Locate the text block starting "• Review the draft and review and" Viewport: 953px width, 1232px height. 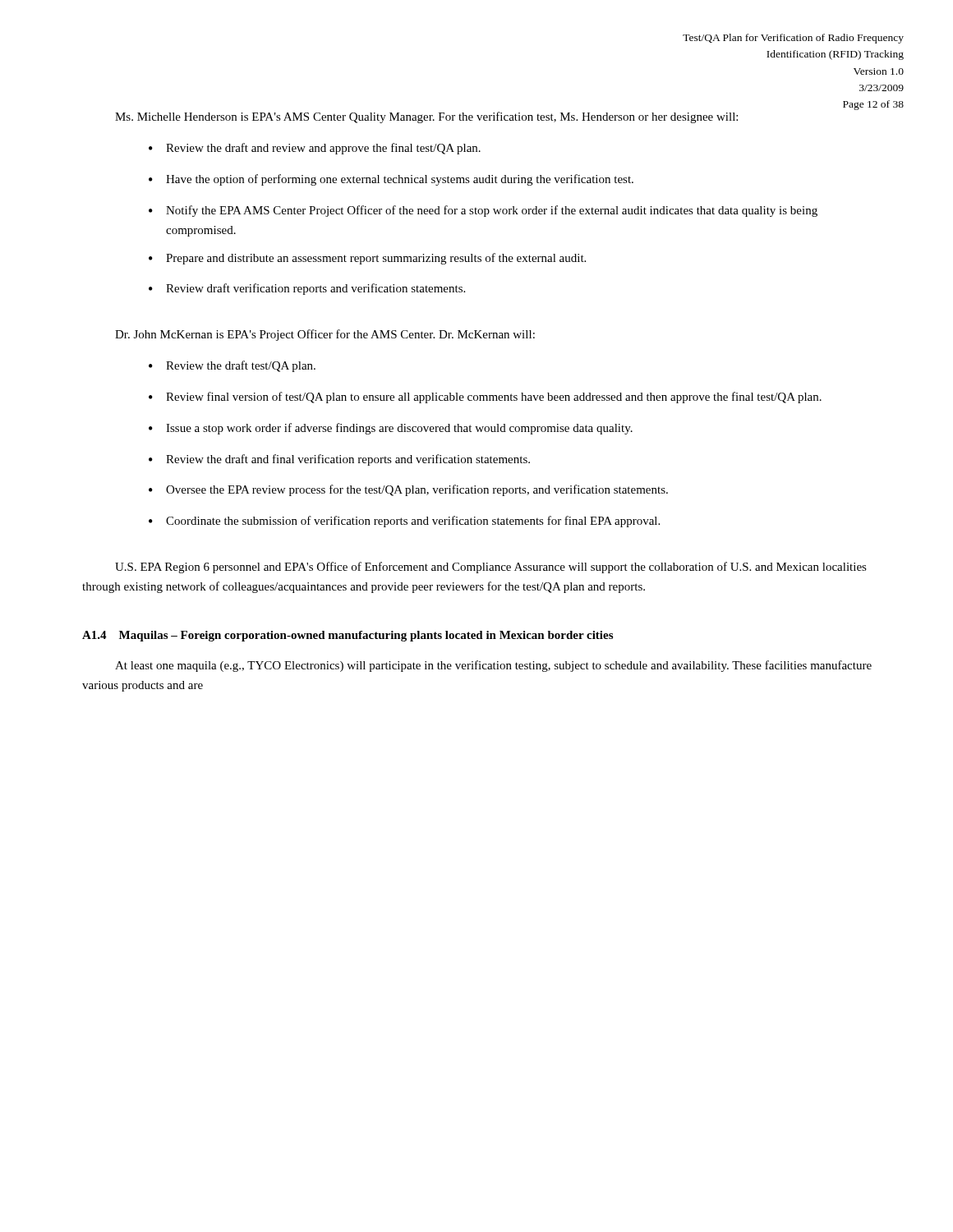(315, 149)
